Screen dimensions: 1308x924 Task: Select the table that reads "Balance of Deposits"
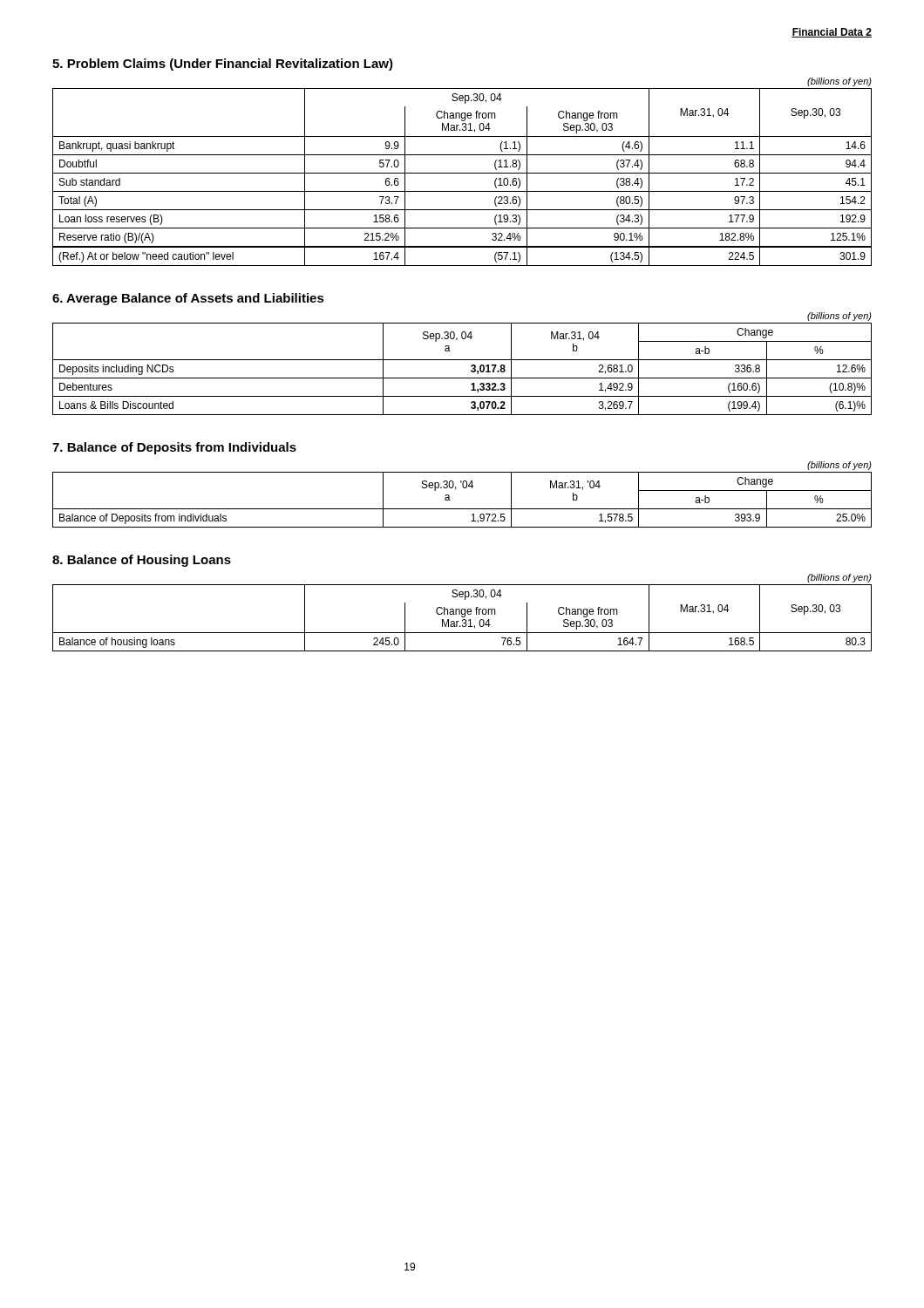pyautogui.click(x=462, y=500)
